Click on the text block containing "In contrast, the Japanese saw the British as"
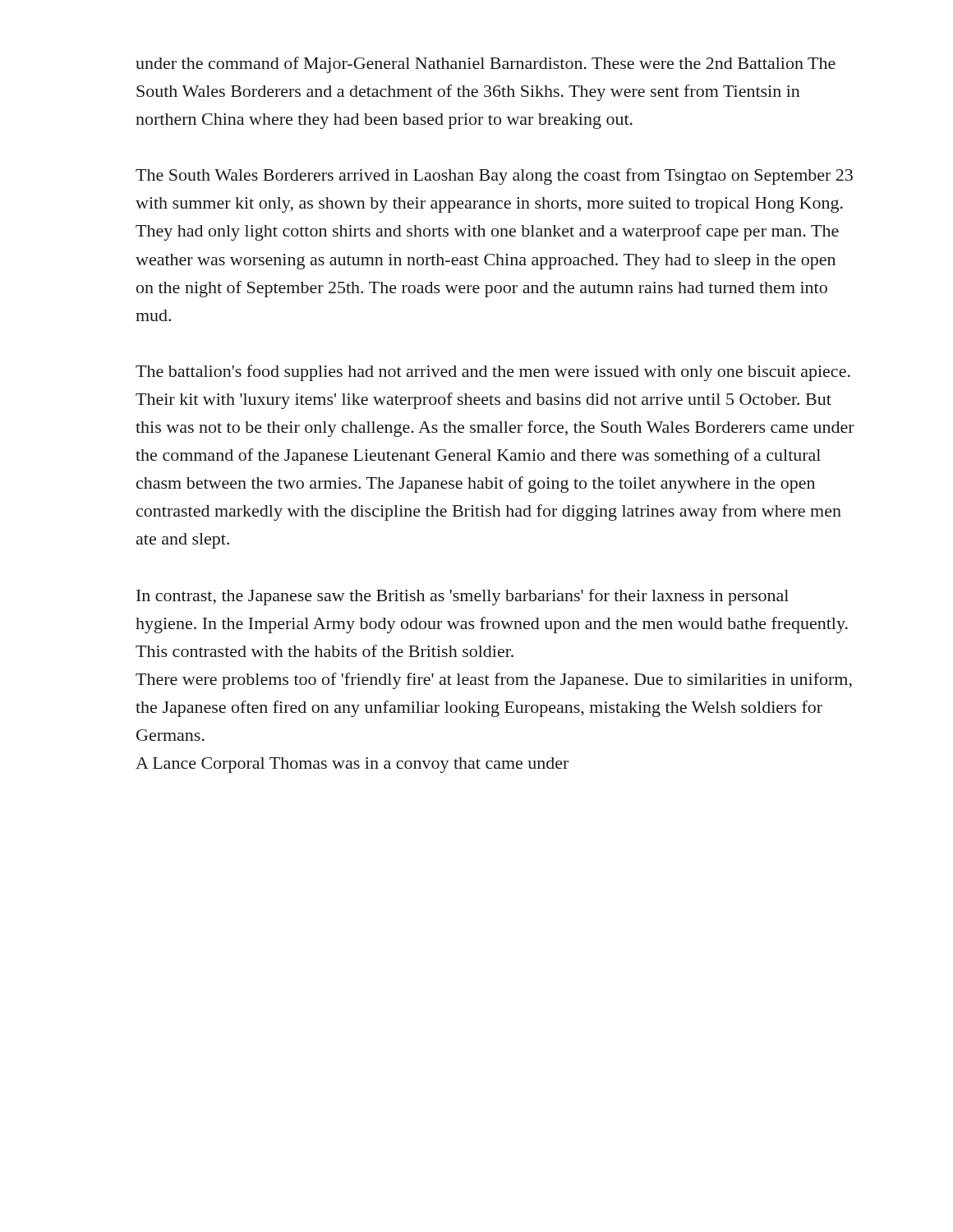The width and height of the screenshot is (953, 1232). click(494, 679)
